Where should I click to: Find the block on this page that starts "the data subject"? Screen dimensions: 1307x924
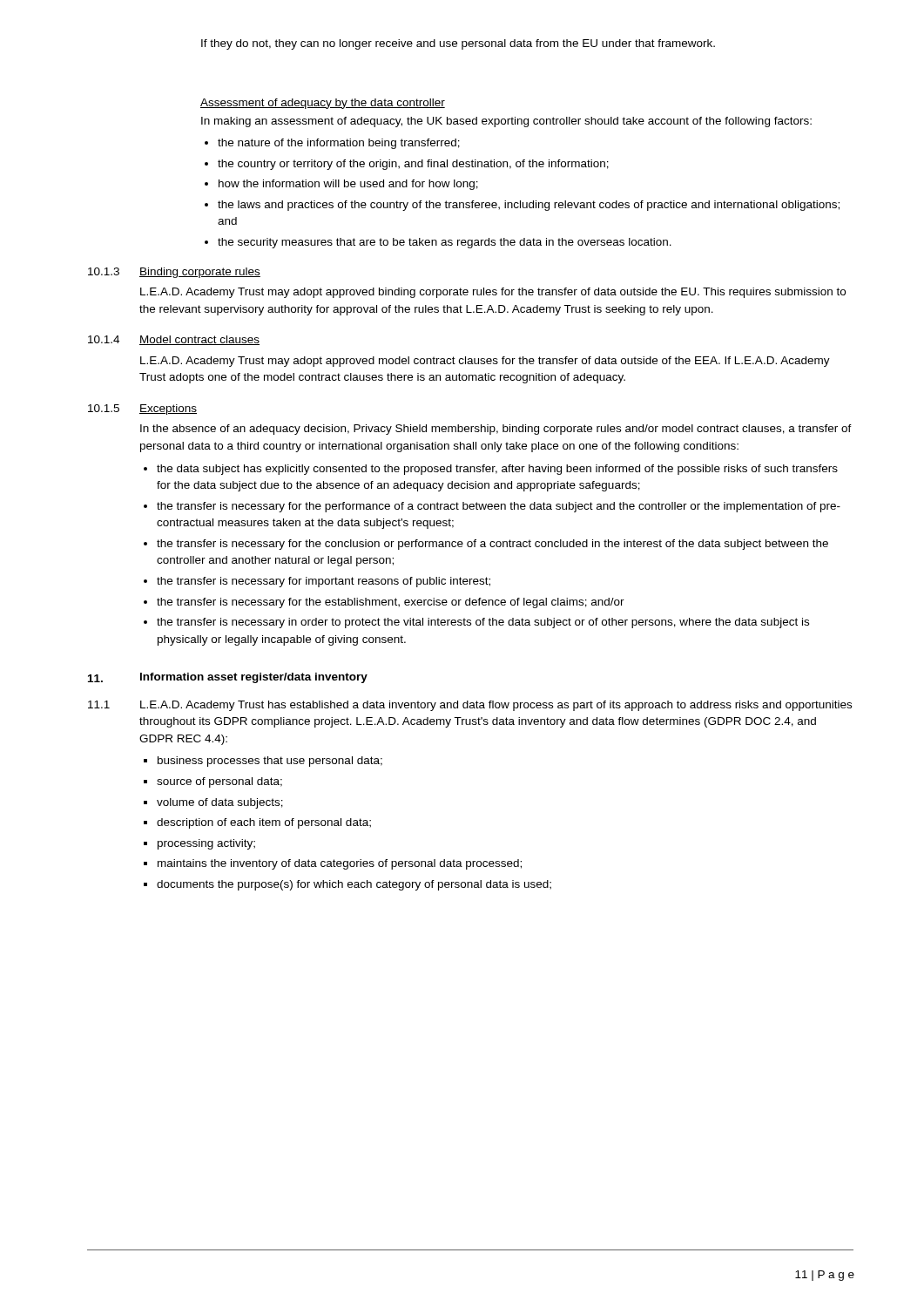click(496, 554)
